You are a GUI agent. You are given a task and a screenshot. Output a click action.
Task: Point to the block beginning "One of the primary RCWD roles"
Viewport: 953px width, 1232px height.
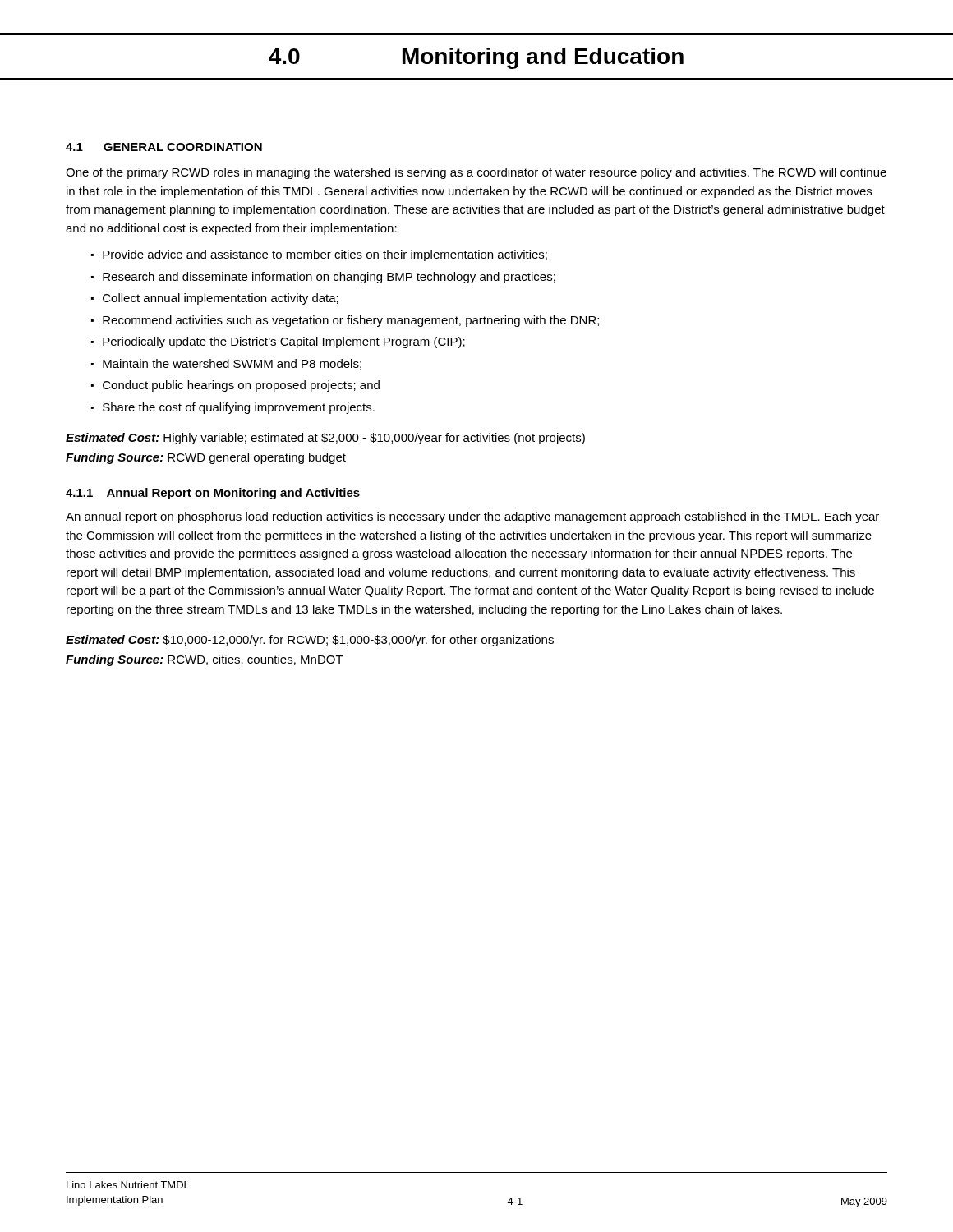[476, 200]
